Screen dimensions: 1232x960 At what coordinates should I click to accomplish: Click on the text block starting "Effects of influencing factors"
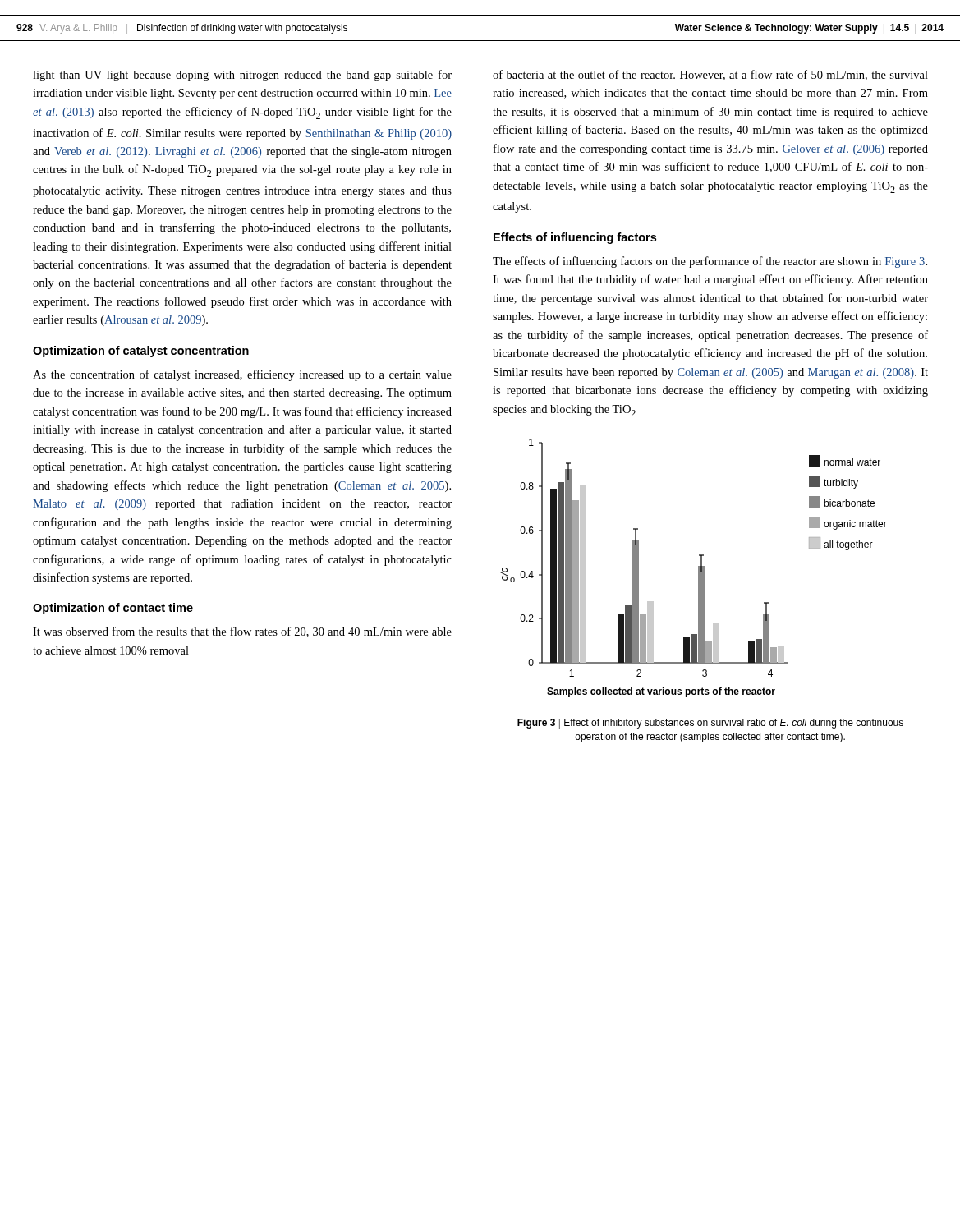tap(575, 237)
